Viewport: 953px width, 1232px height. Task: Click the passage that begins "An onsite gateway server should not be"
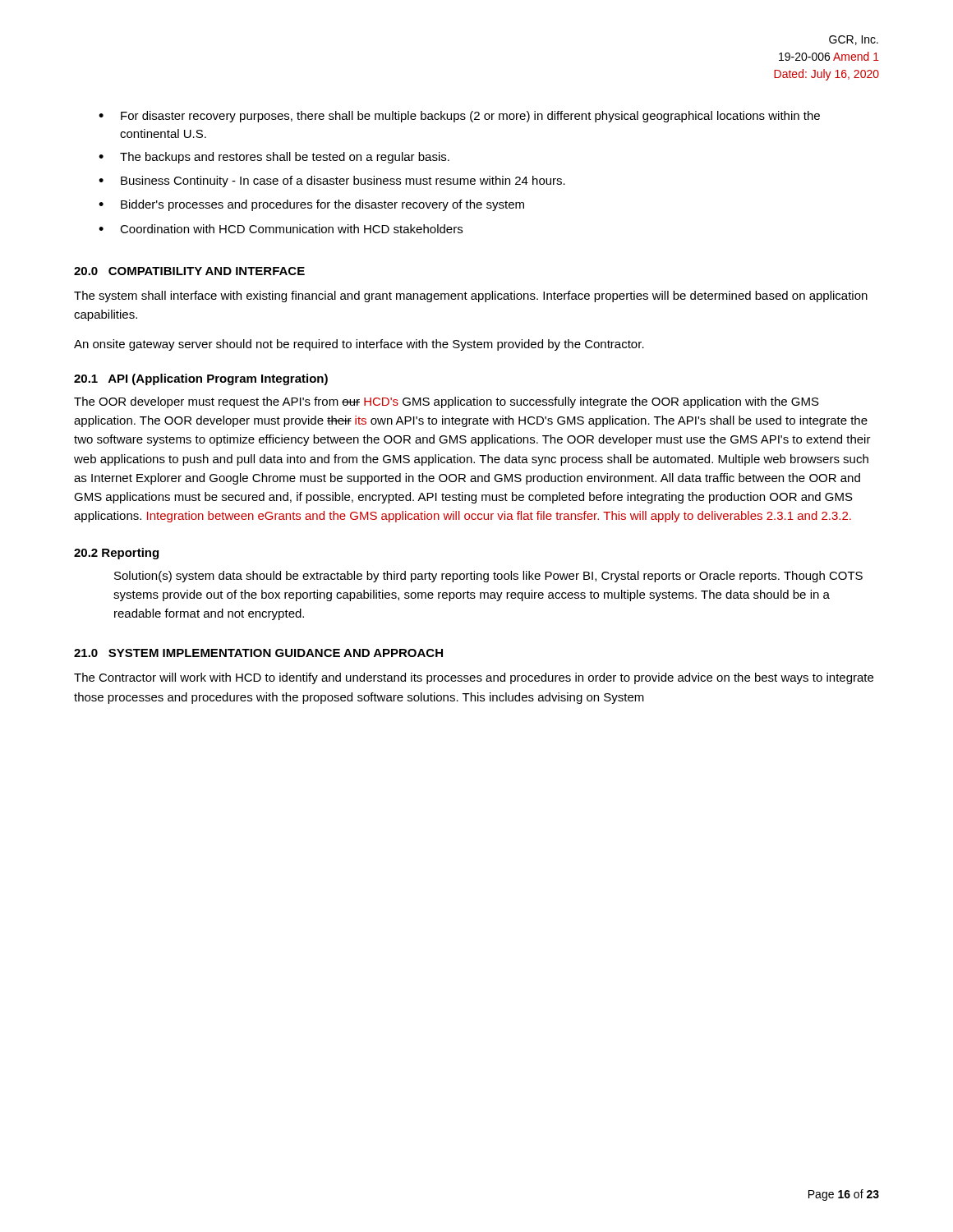(359, 343)
